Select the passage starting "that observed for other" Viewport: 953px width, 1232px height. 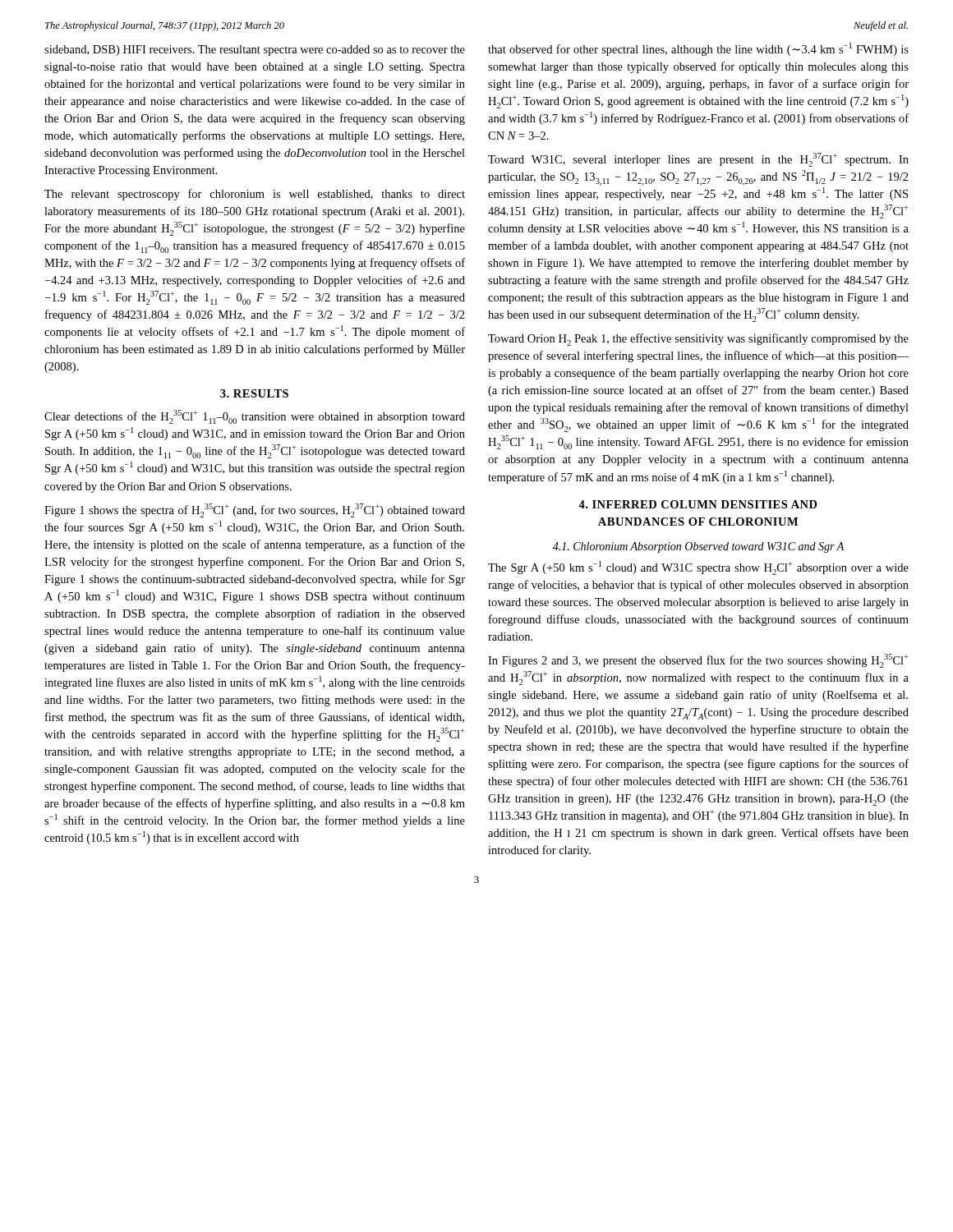tap(698, 93)
